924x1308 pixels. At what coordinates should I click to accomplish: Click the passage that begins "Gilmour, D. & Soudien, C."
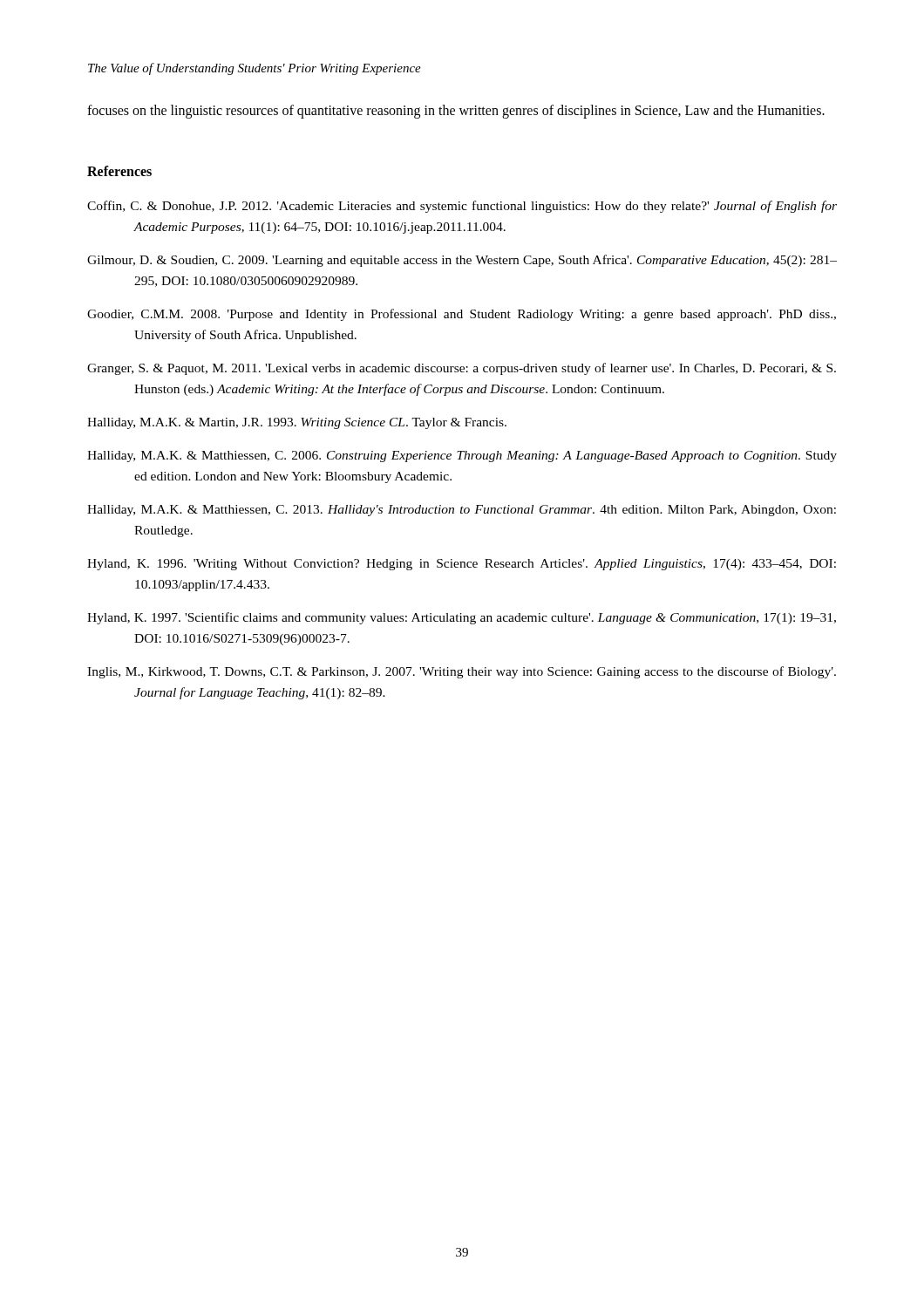pyautogui.click(x=462, y=270)
